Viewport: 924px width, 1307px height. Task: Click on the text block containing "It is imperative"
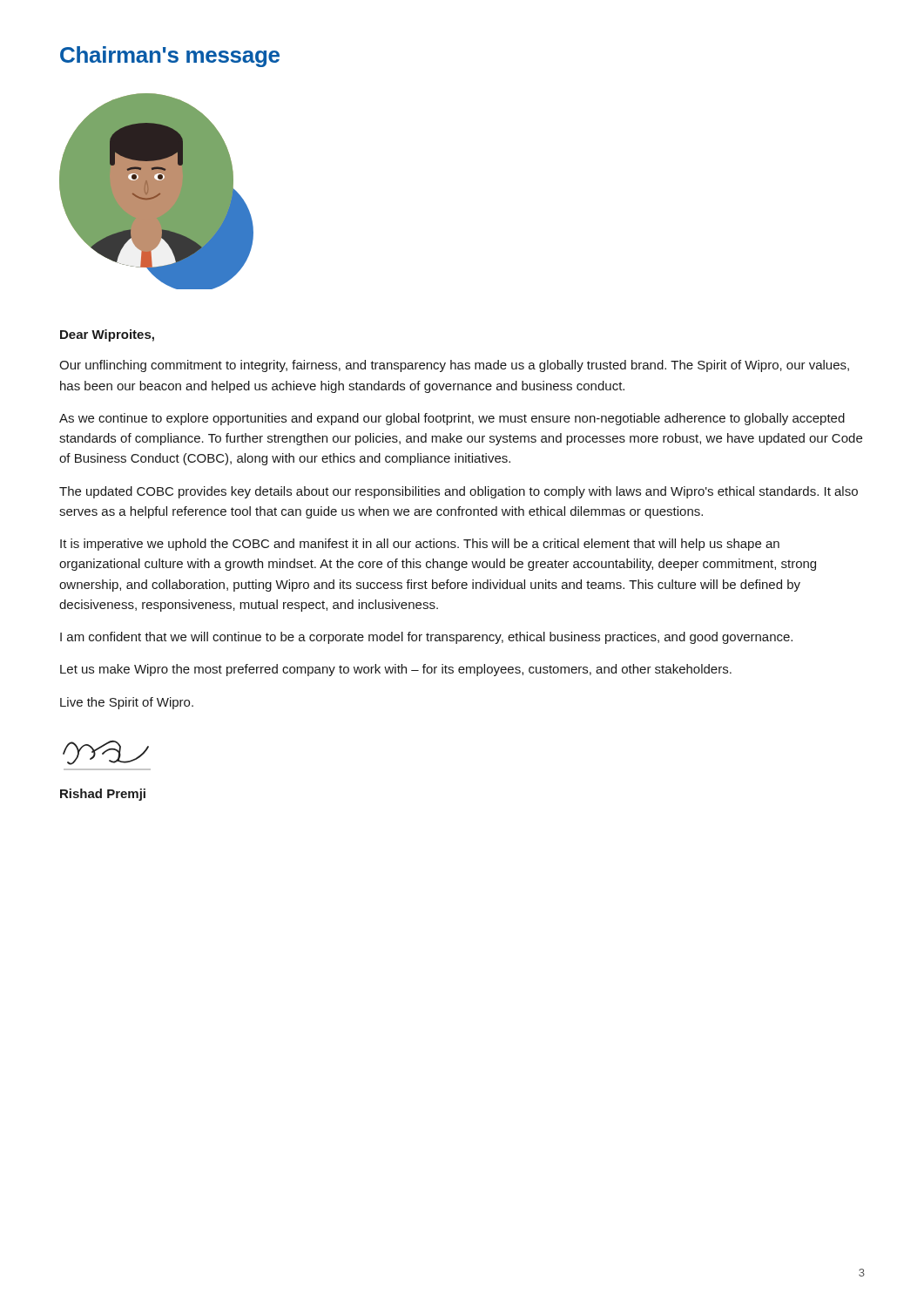pos(438,574)
